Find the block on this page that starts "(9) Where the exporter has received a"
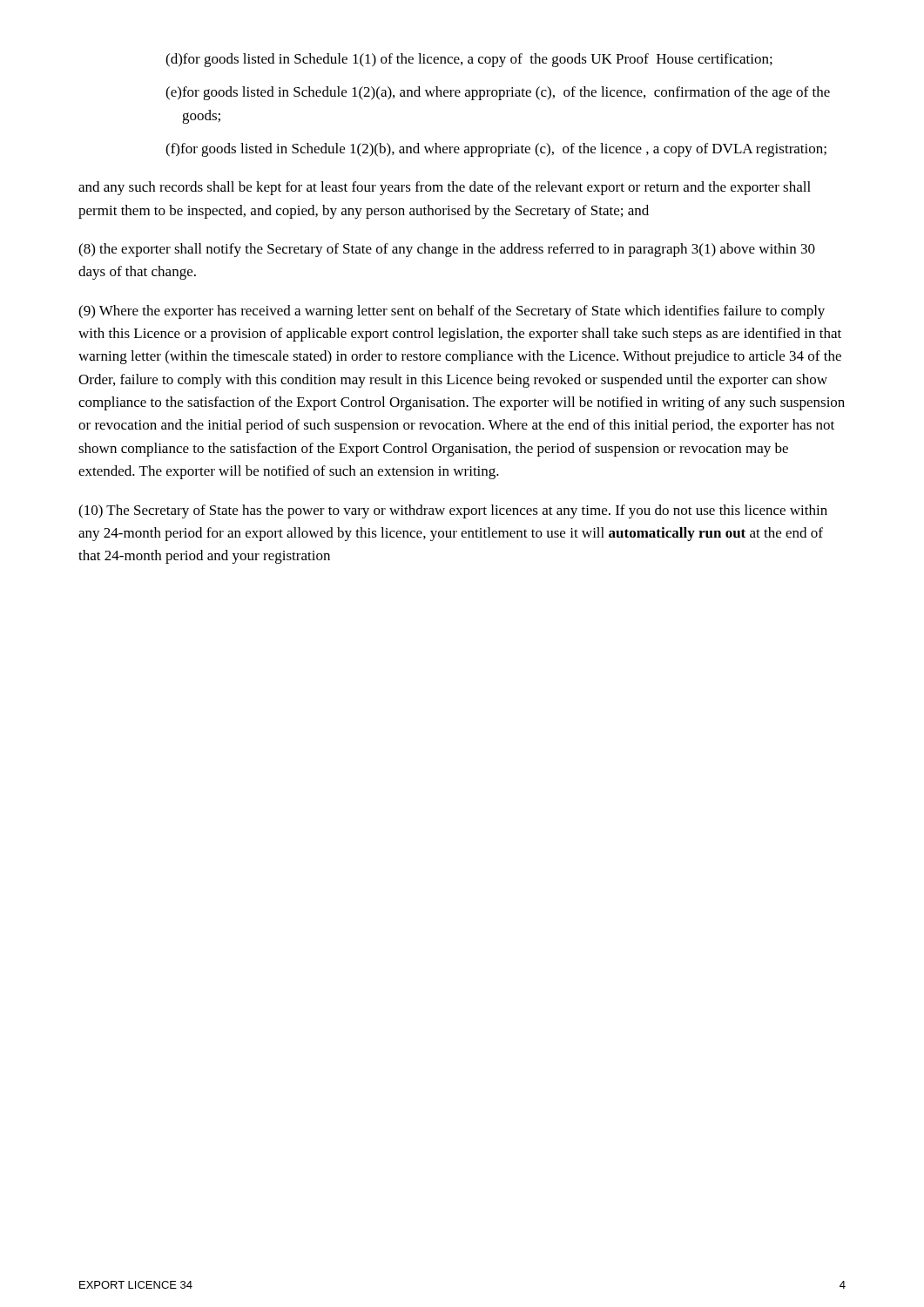This screenshot has width=924, height=1307. coord(462,391)
